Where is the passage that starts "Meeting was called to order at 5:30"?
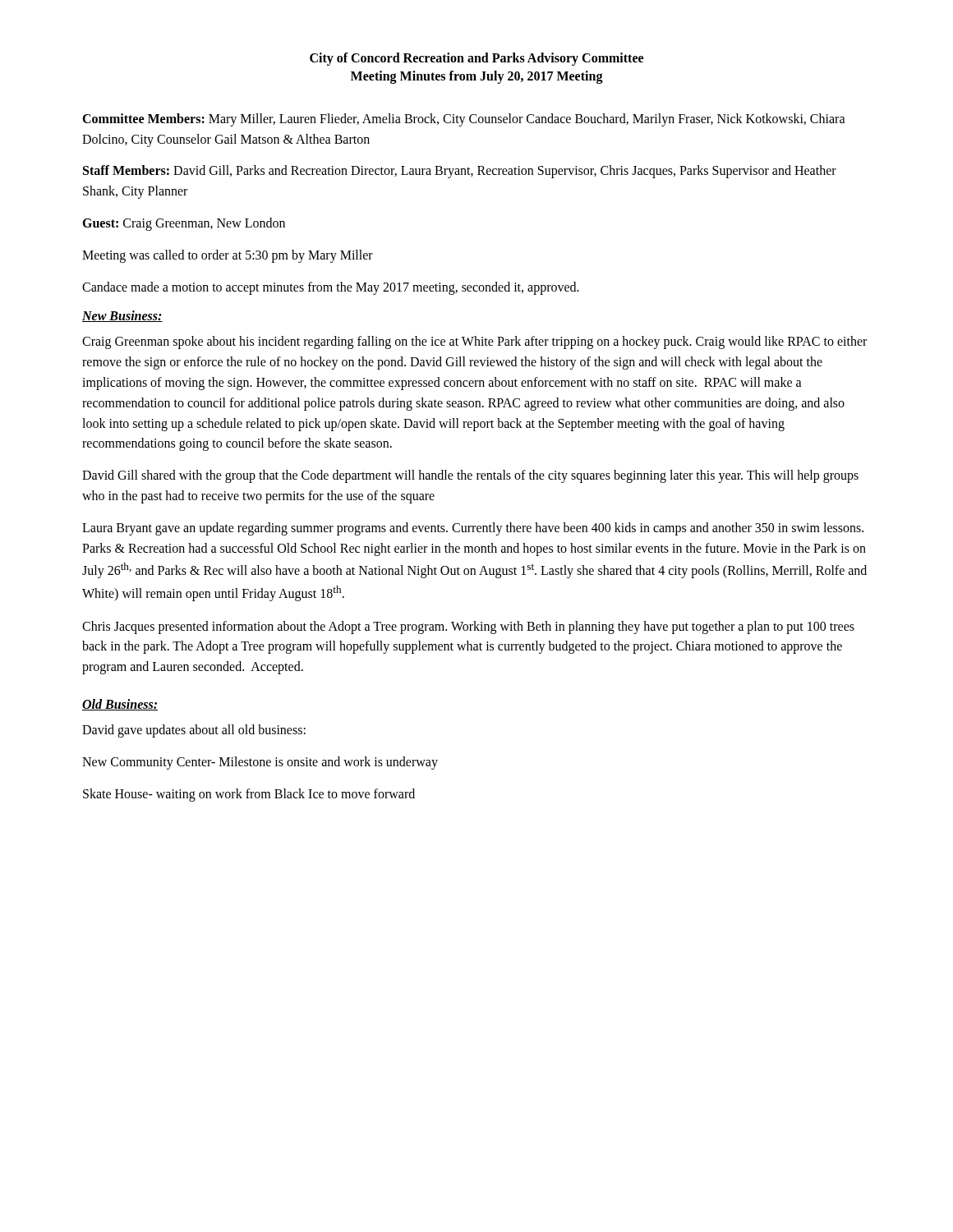 (x=227, y=255)
